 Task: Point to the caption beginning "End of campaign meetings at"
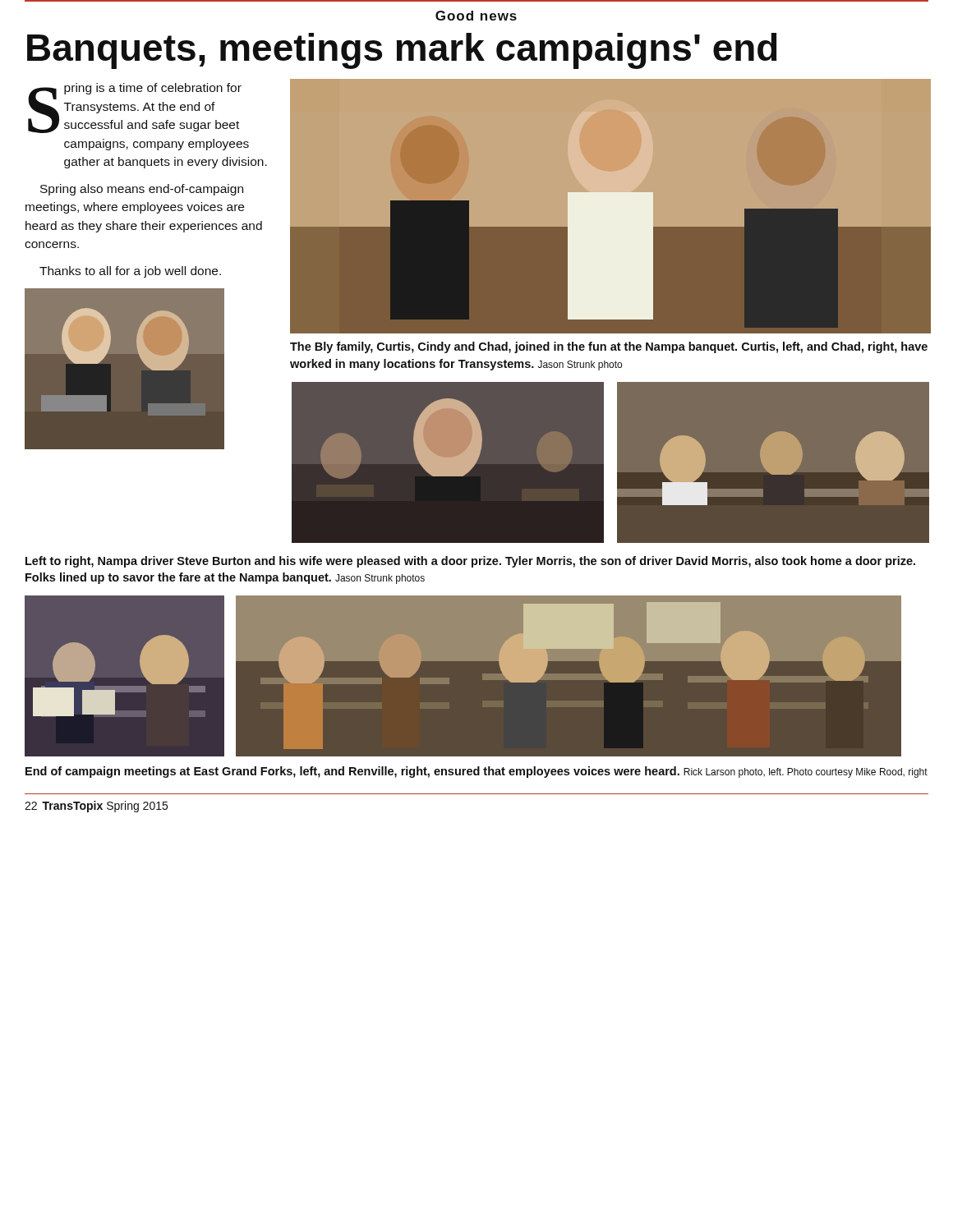pos(476,772)
